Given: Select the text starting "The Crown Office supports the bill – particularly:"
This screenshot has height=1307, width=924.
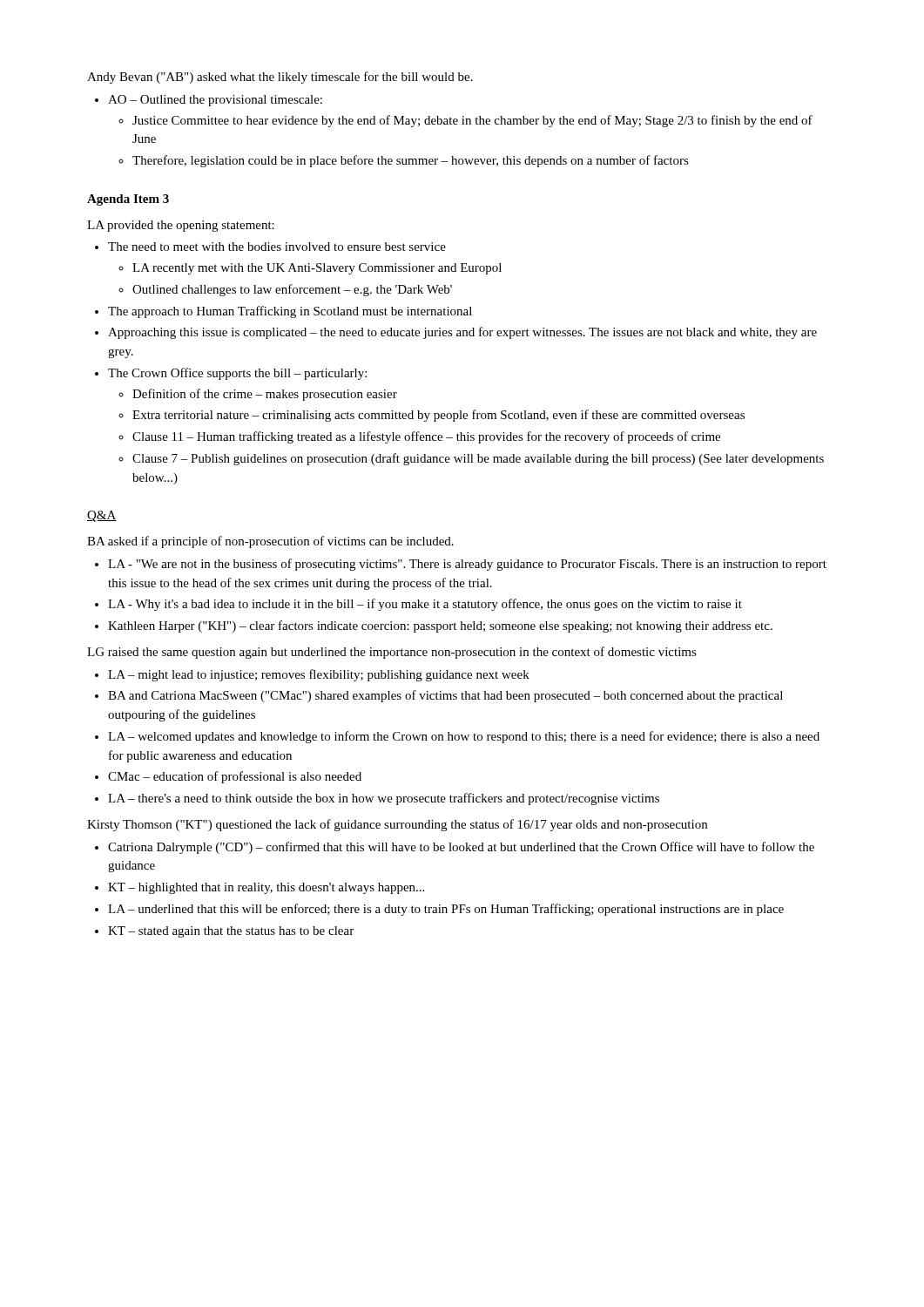Looking at the screenshot, I should [472, 426].
